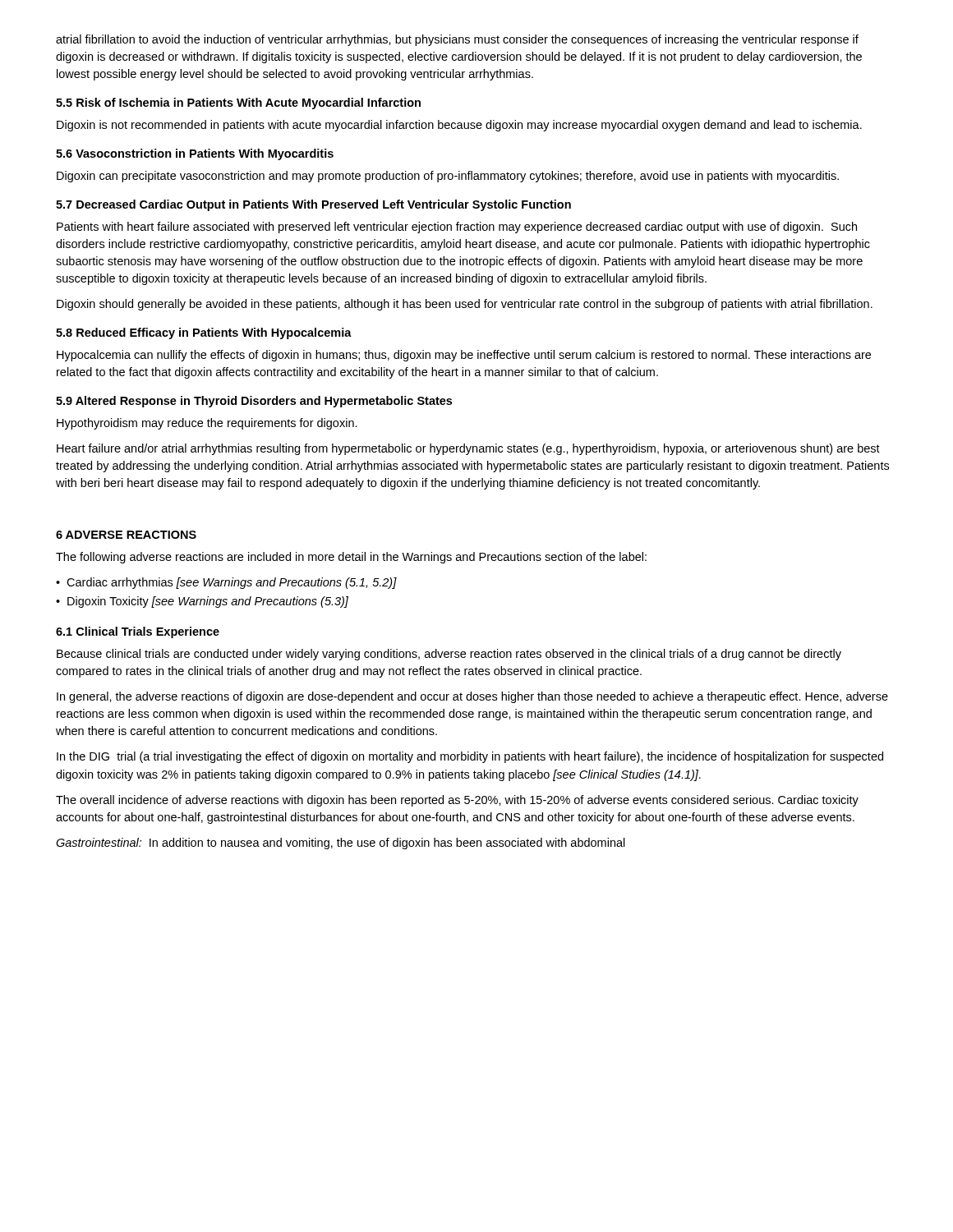
Task: Find the text block that reads "atrial fibrillation to avoid the induction of ventricular"
Action: tap(476, 57)
